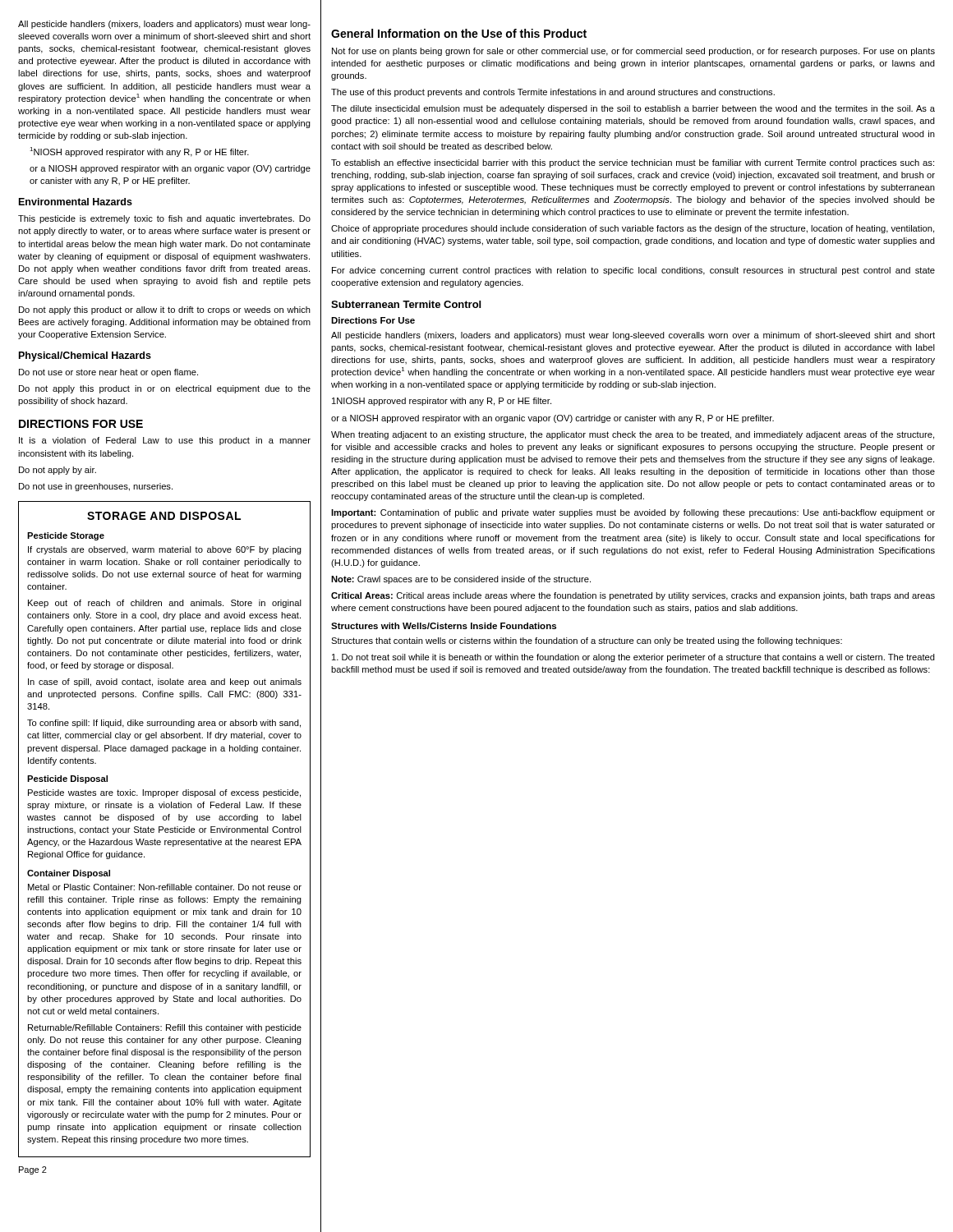Find the text block that reads "Note: Crawl spaces are"
953x1232 pixels.
461,580
